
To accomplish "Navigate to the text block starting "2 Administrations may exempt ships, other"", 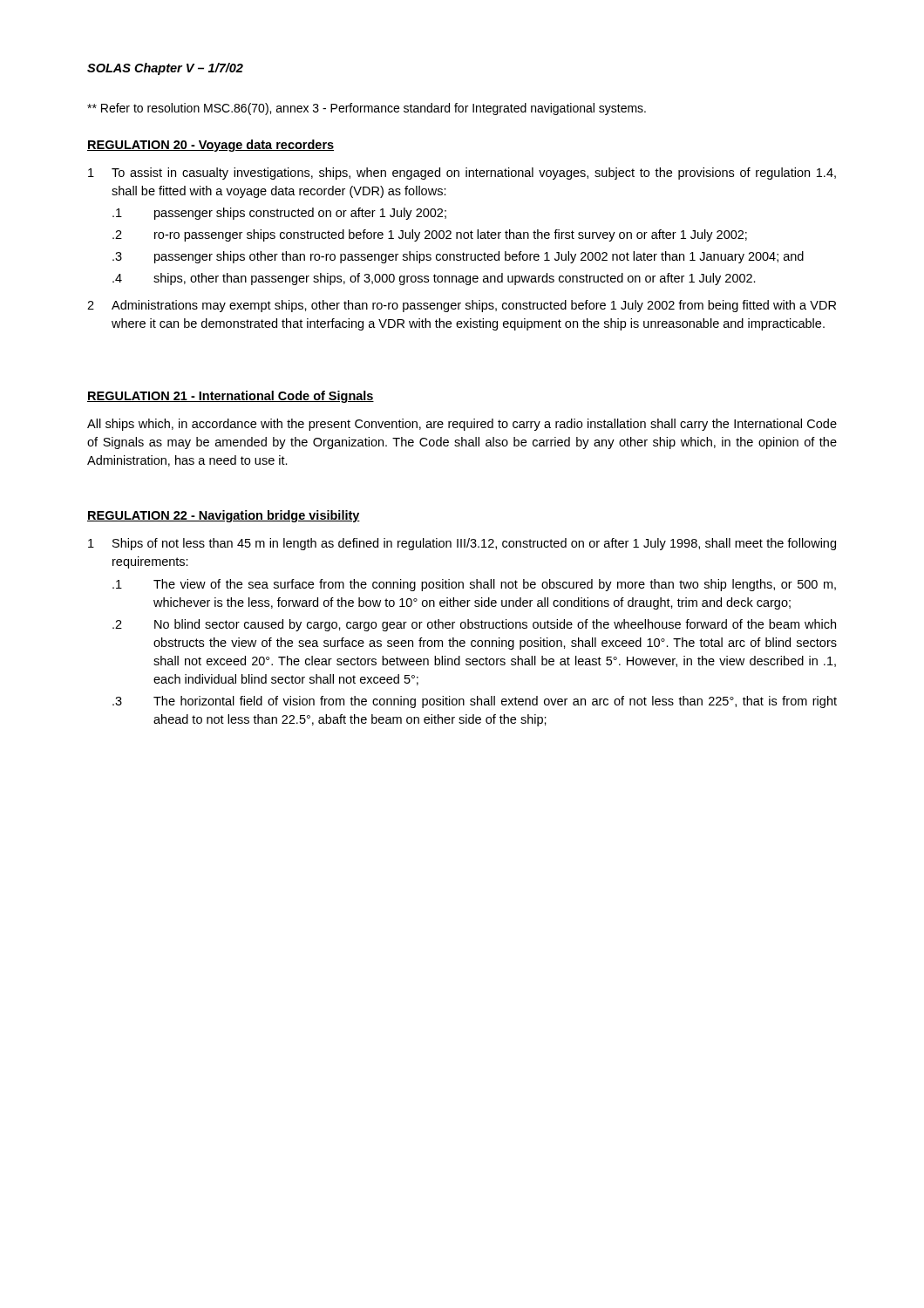I will 462,315.
